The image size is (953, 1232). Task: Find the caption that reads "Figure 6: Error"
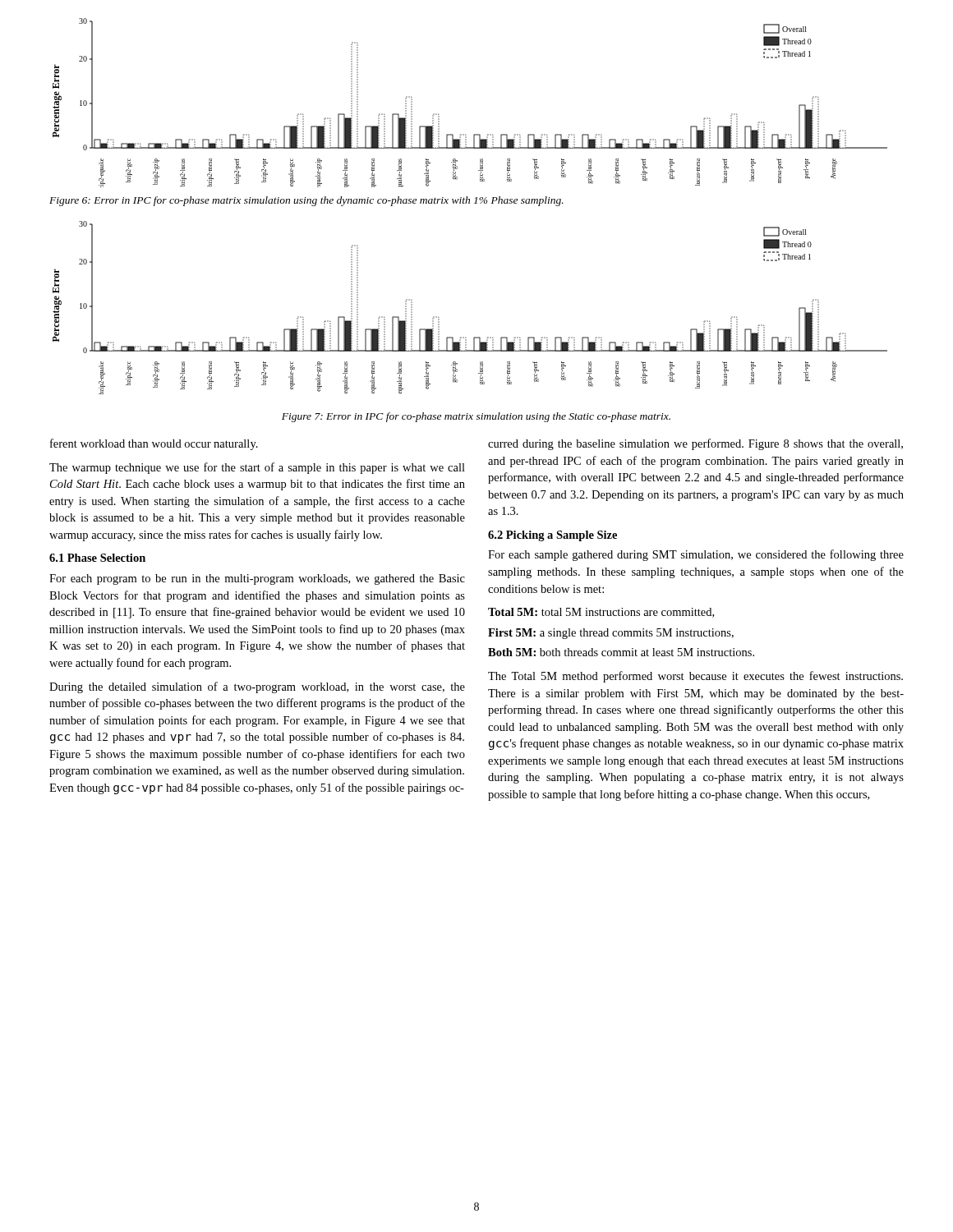[307, 200]
